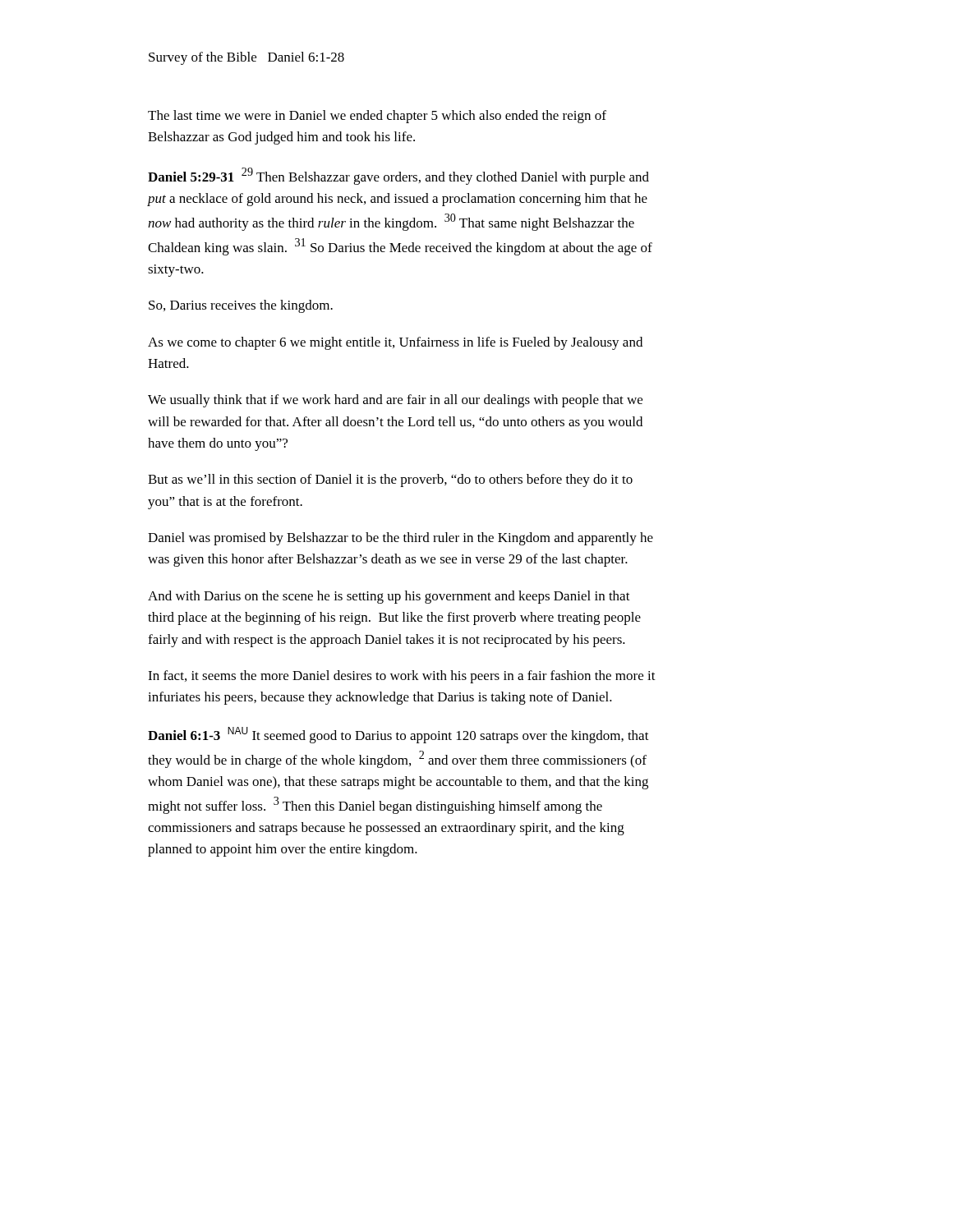The height and width of the screenshot is (1232, 953).
Task: Click on the text block starting "As we come to chapter 6 we might"
Action: pos(395,353)
